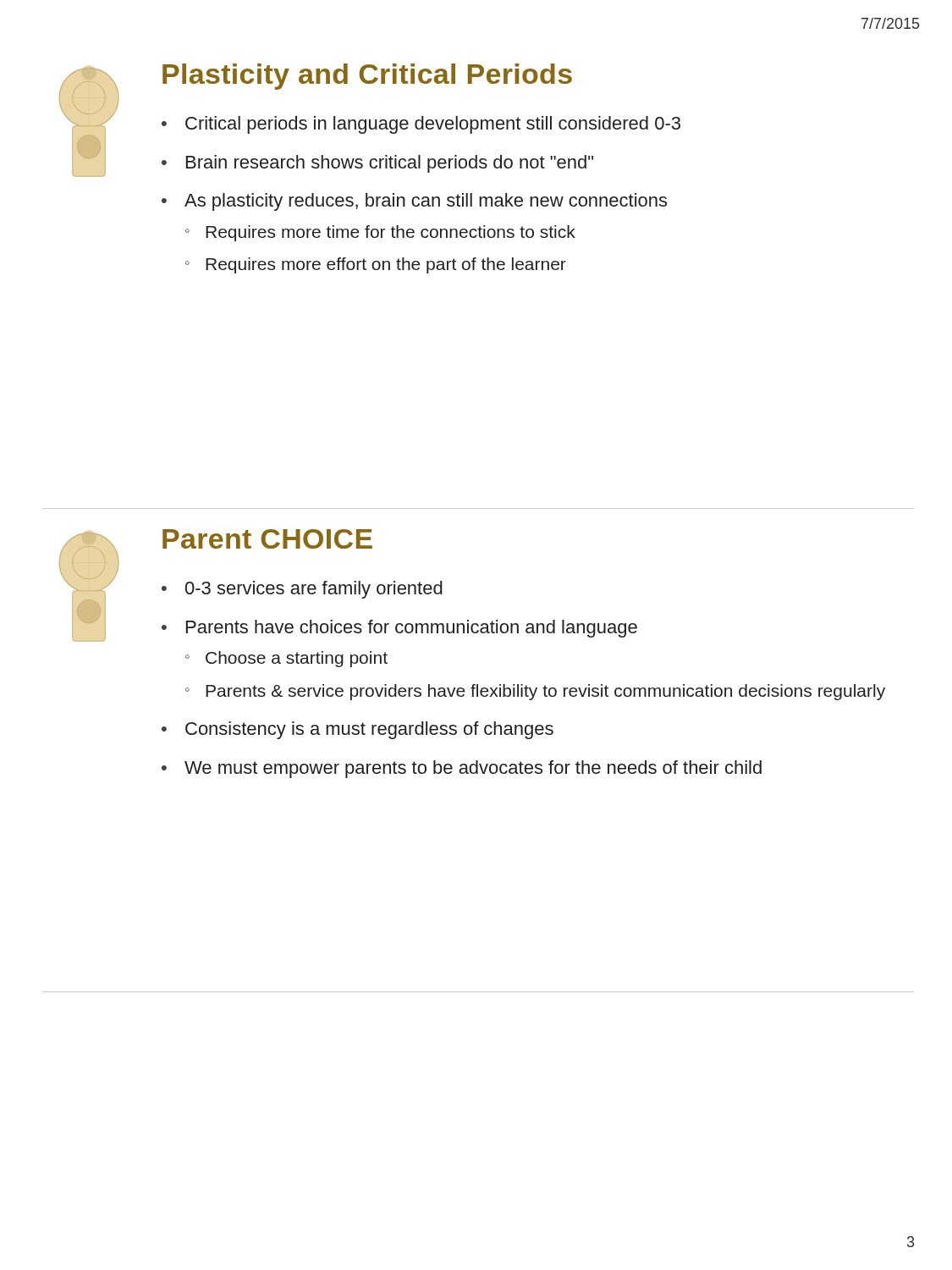Point to the block beginning "Brain research shows critical"

click(389, 162)
